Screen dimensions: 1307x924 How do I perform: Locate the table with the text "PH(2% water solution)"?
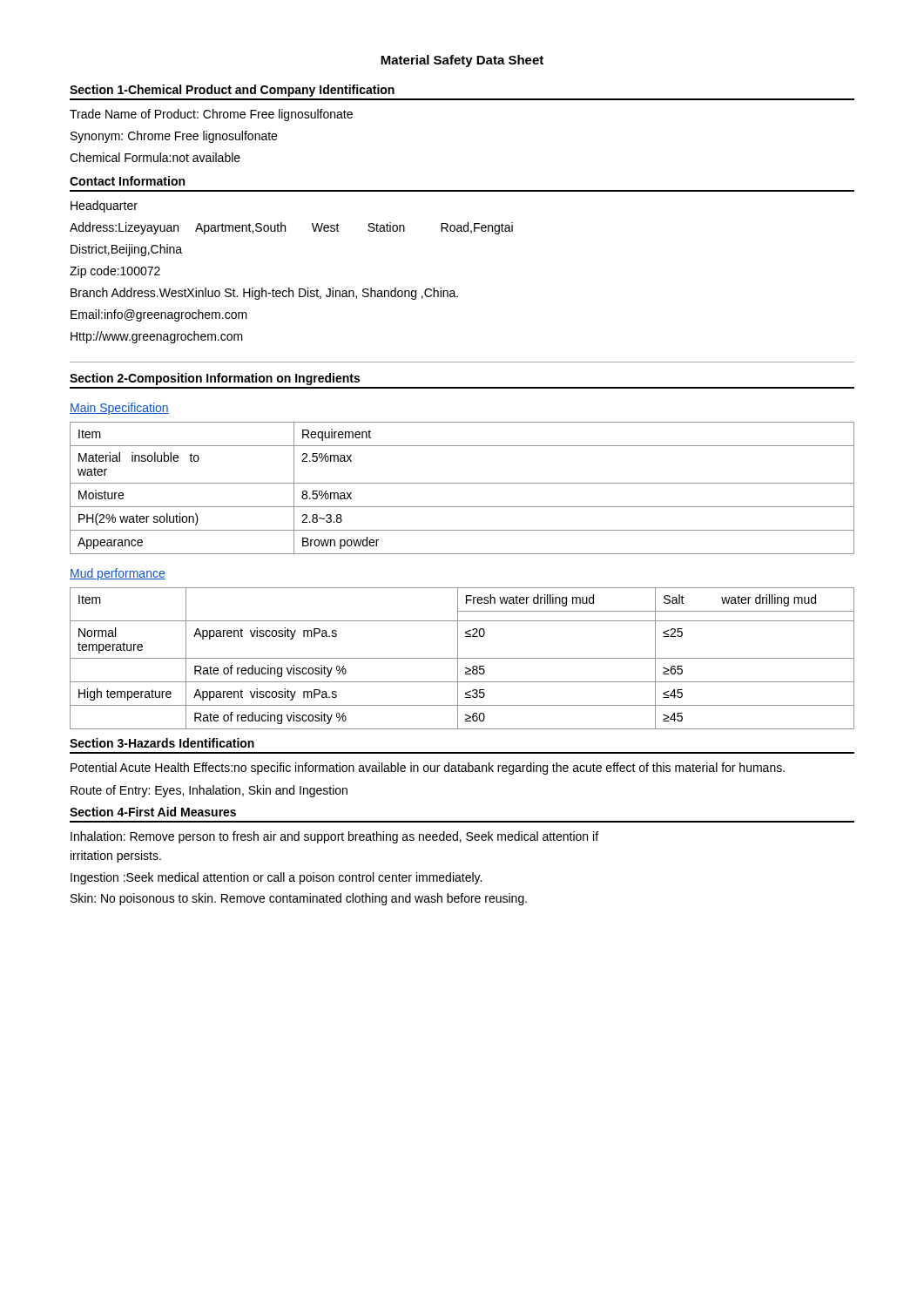click(462, 488)
